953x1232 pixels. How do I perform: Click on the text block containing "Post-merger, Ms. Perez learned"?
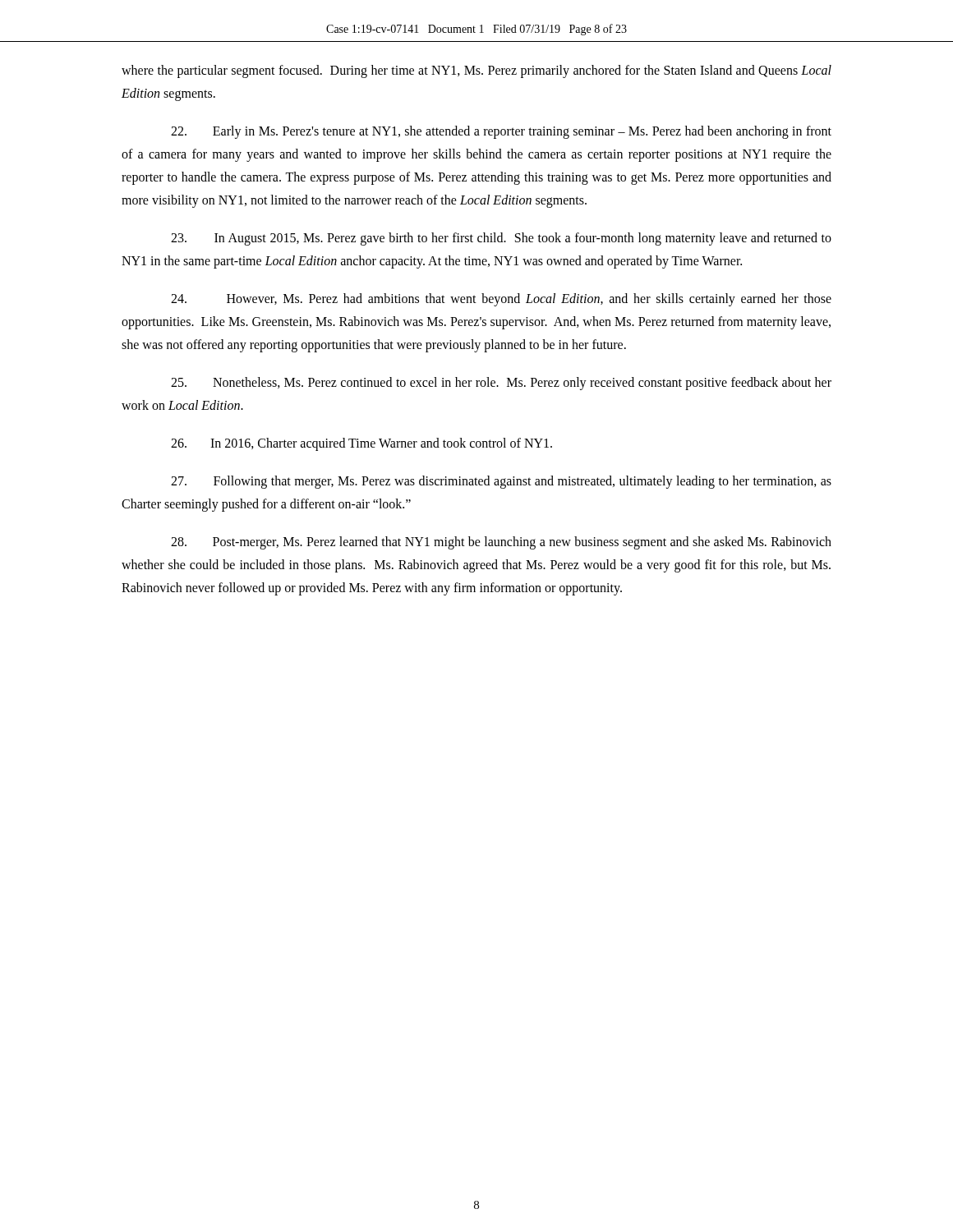click(x=476, y=565)
